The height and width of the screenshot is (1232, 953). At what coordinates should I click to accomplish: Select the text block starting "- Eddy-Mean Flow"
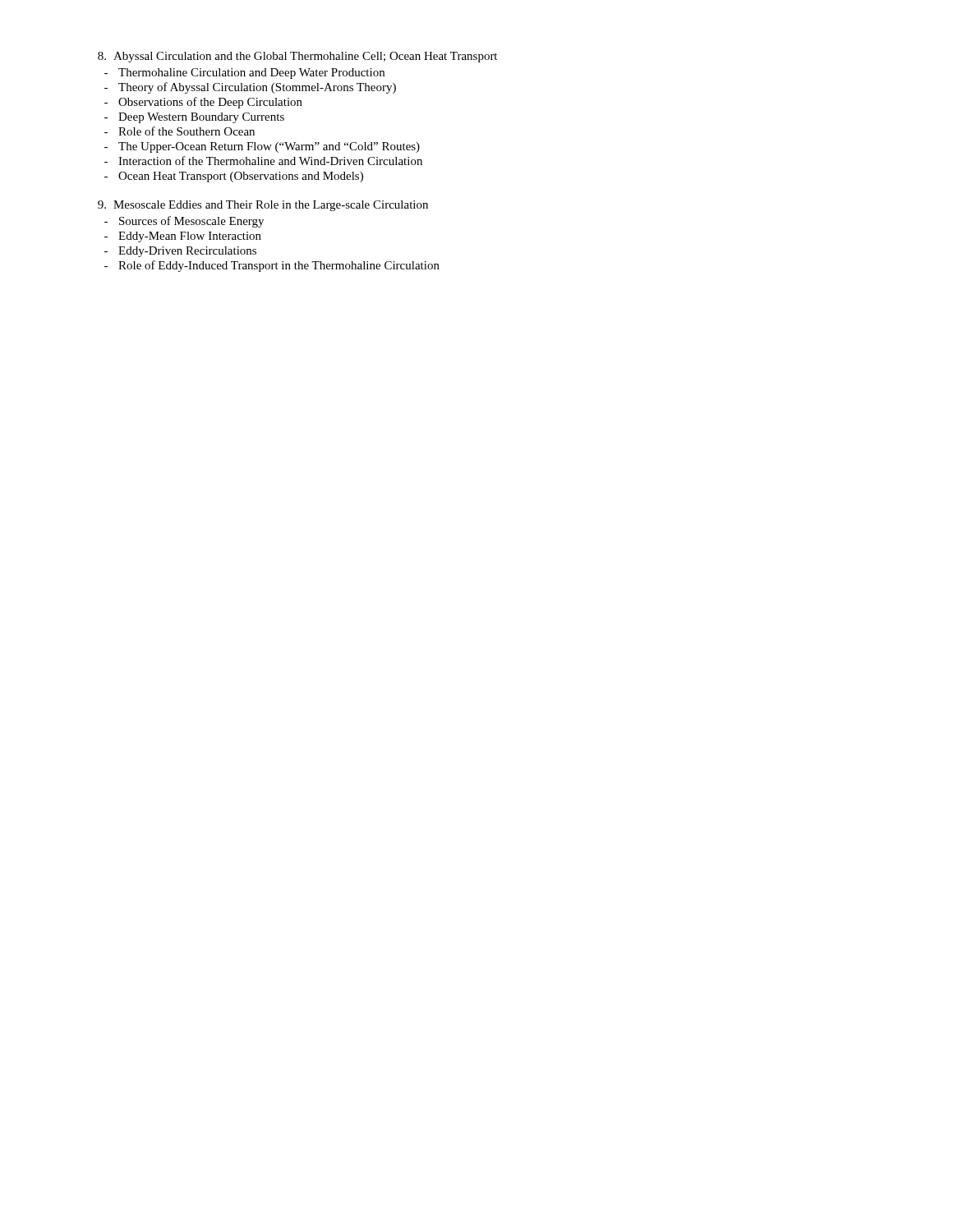coord(180,236)
